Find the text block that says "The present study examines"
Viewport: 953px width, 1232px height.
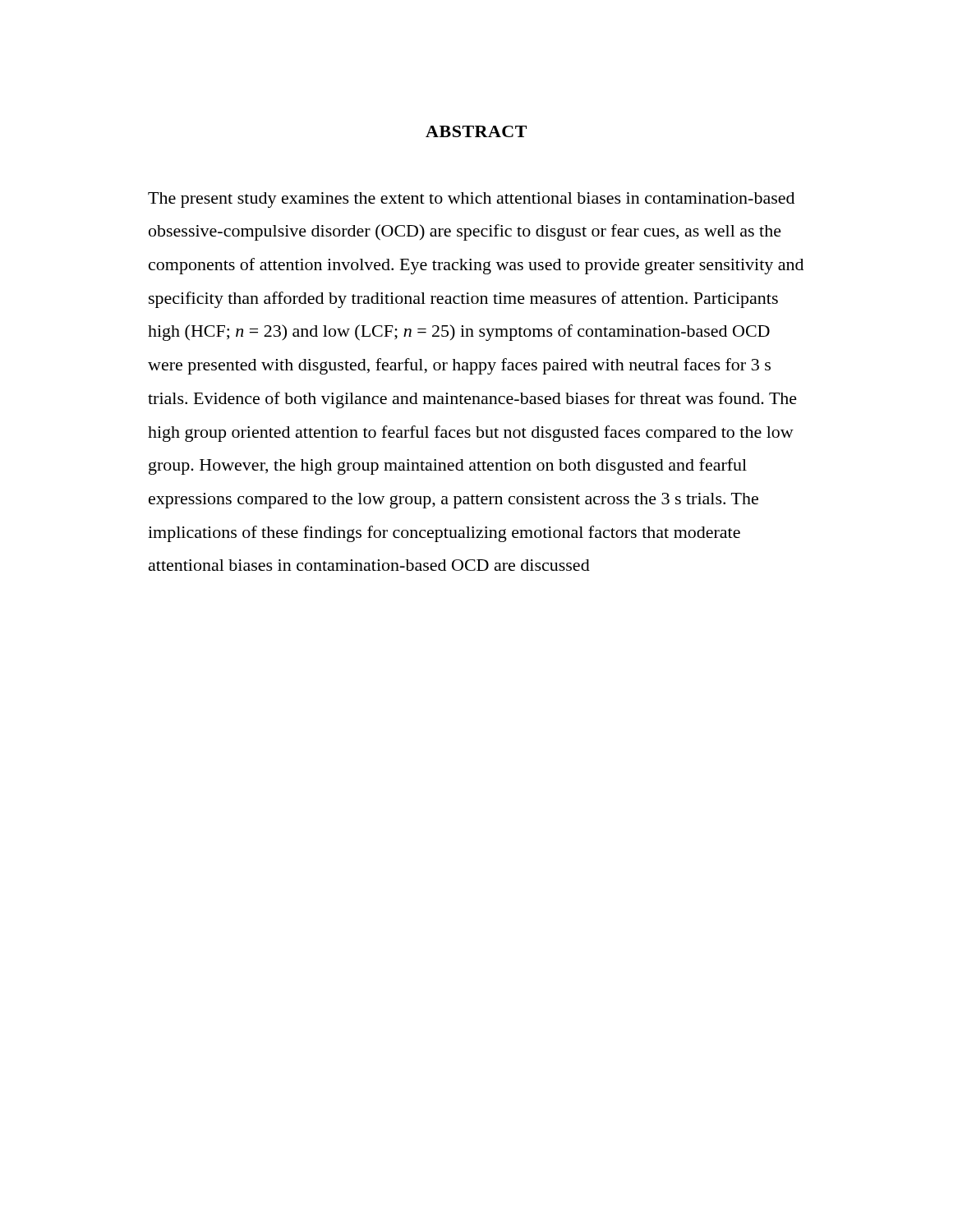[476, 381]
